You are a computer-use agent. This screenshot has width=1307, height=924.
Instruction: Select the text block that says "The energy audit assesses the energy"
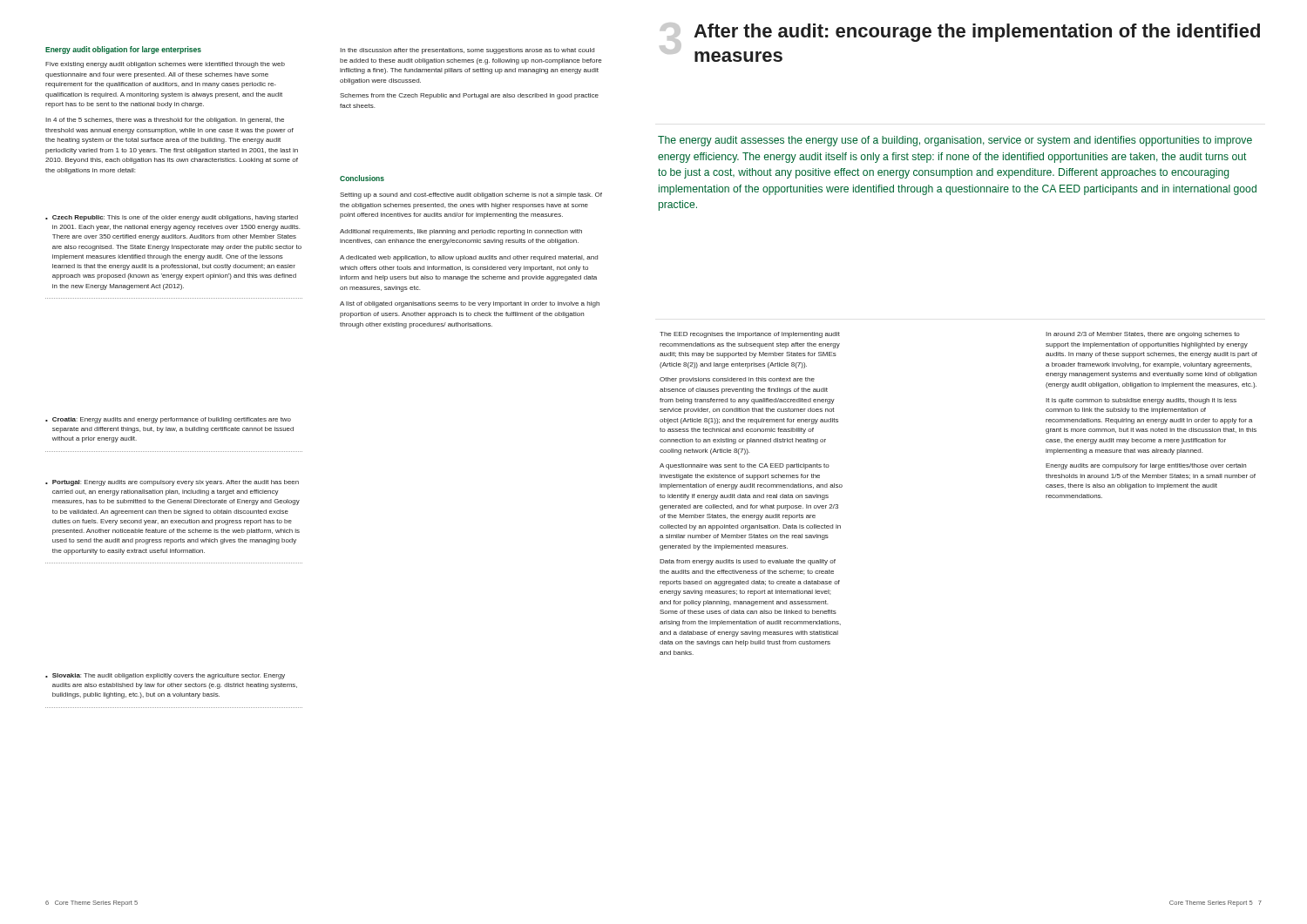click(957, 173)
